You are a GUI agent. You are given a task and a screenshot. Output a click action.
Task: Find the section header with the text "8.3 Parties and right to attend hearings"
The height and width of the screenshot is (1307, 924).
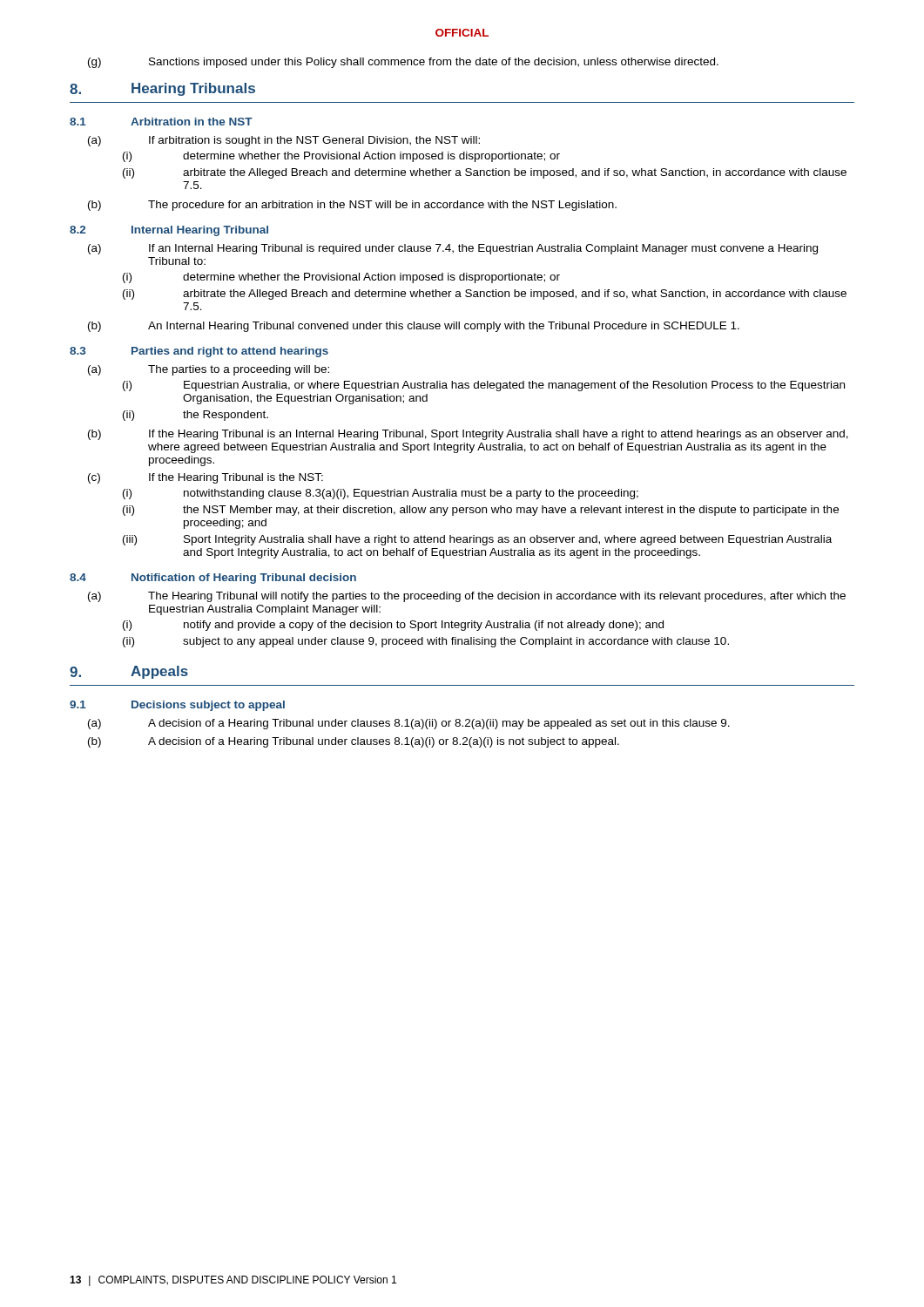[x=199, y=351]
